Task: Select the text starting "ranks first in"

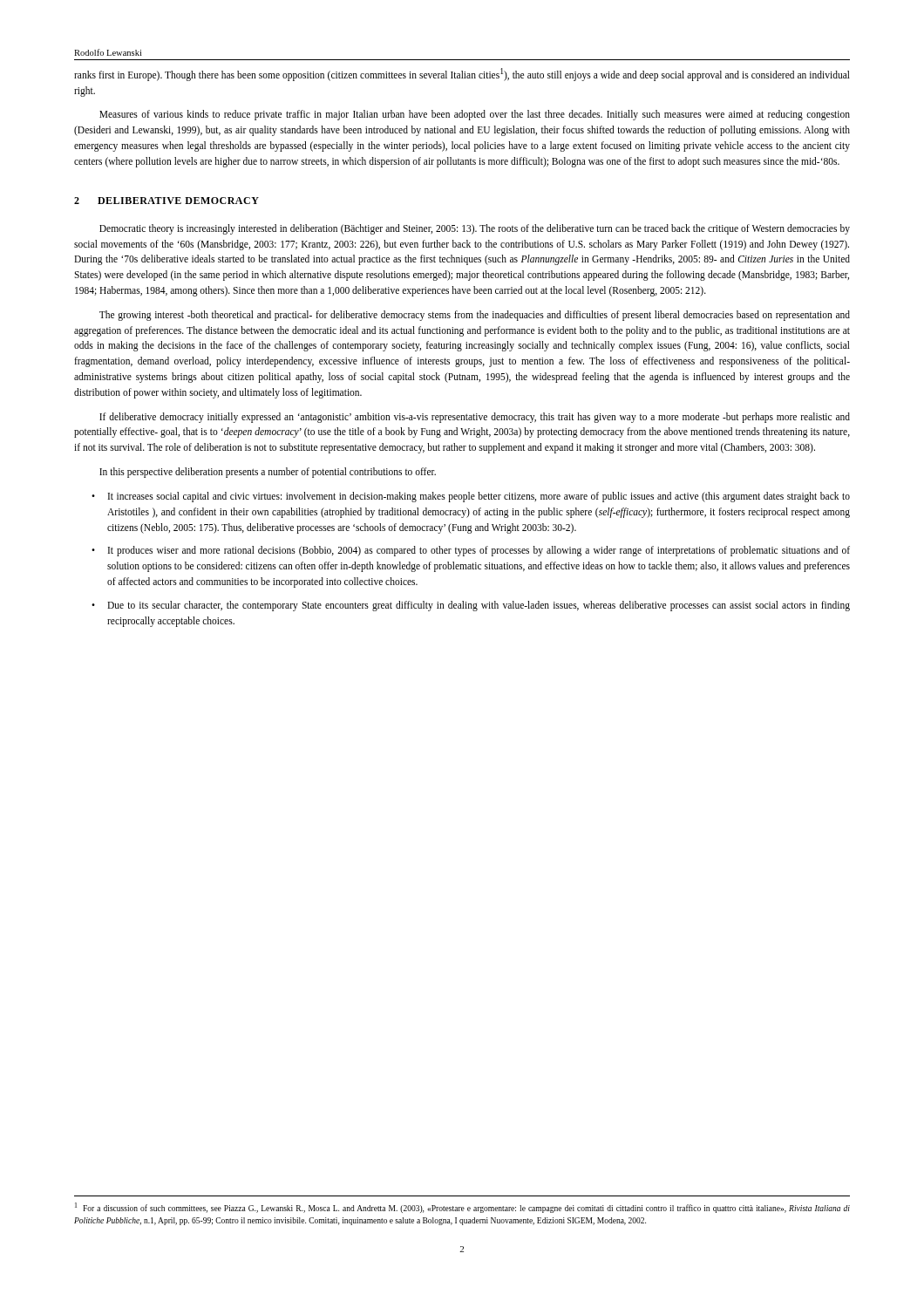Action: pos(462,81)
